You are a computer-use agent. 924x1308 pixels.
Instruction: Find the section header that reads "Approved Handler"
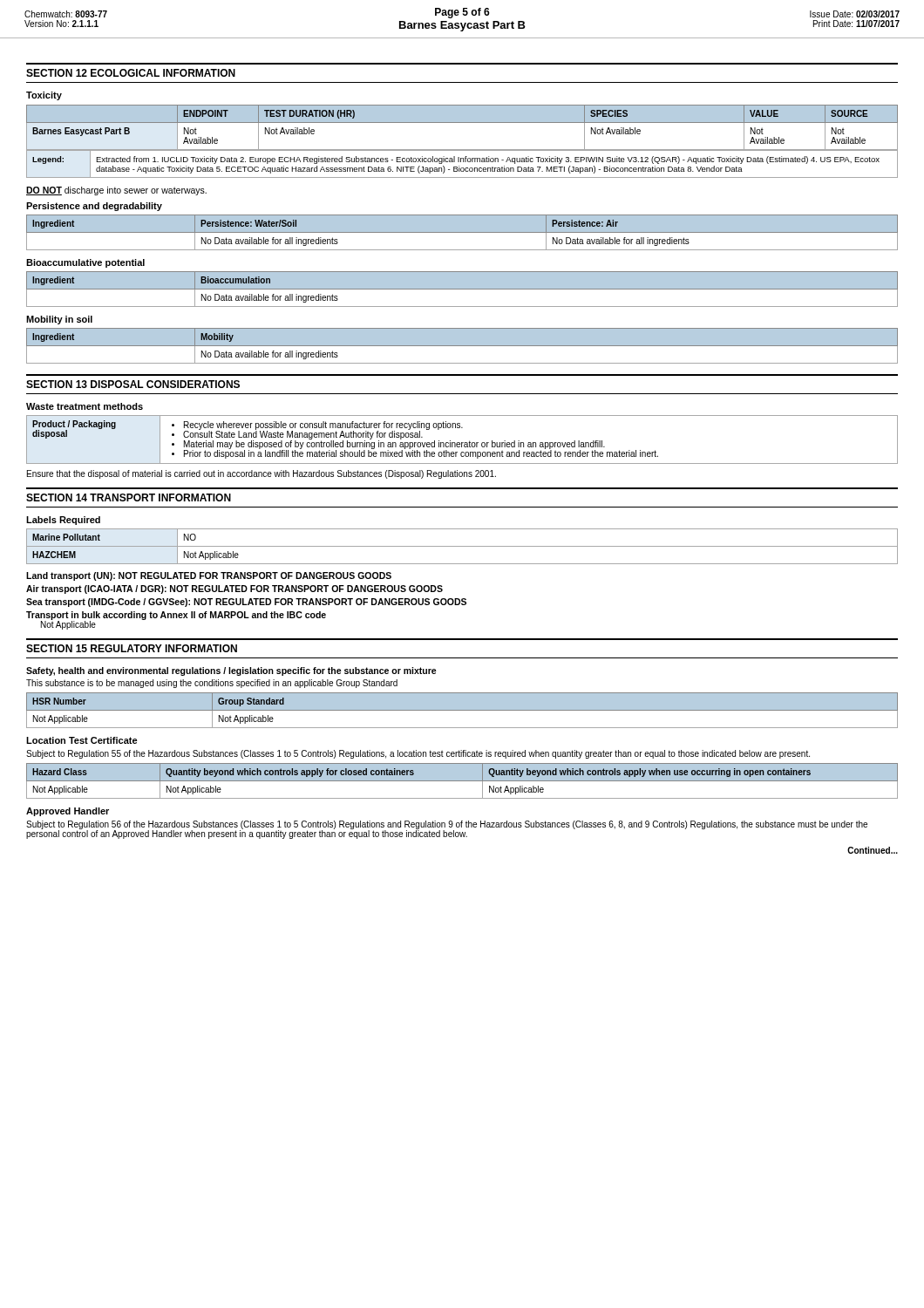68,811
